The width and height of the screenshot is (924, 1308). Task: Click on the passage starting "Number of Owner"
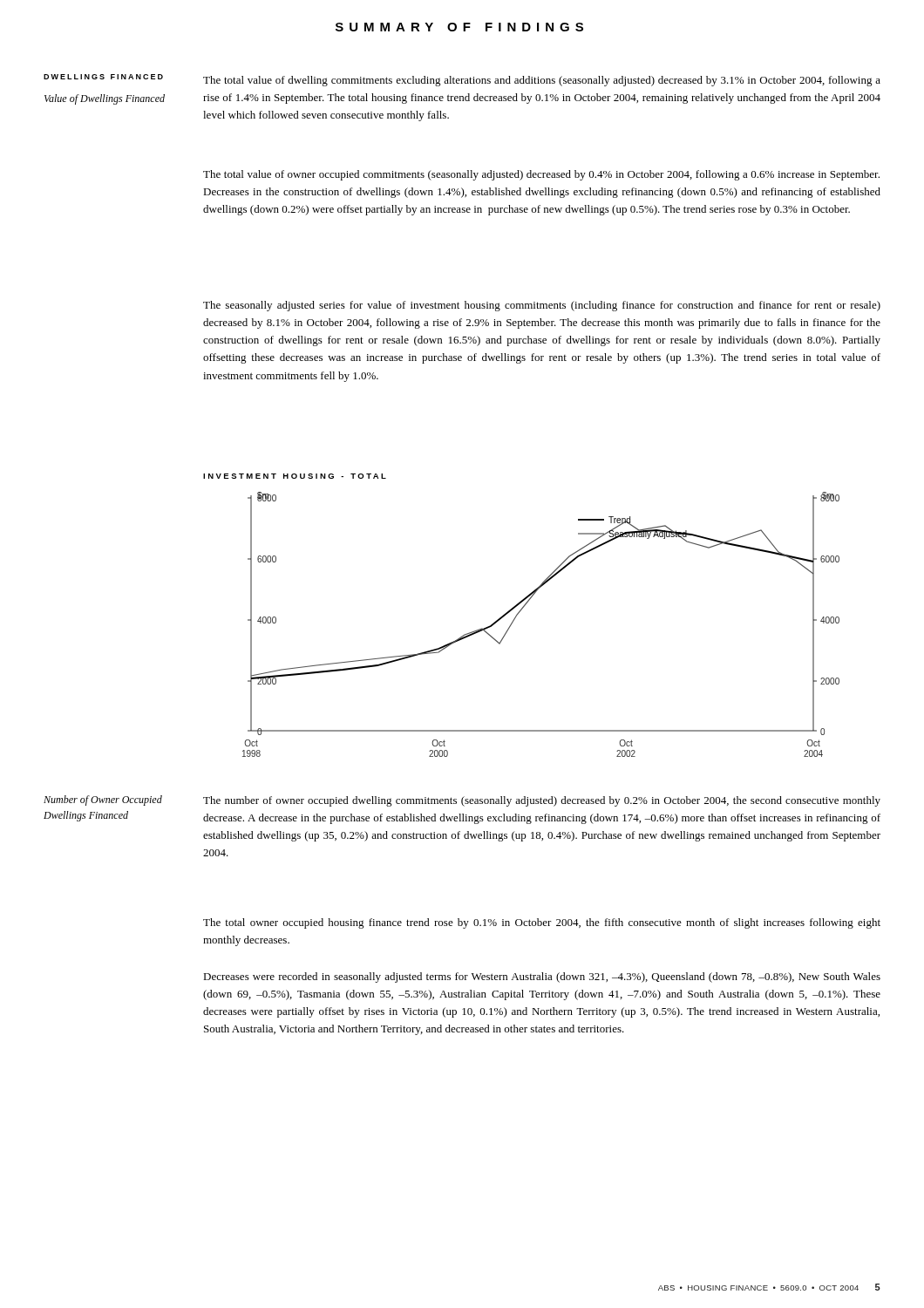103,807
